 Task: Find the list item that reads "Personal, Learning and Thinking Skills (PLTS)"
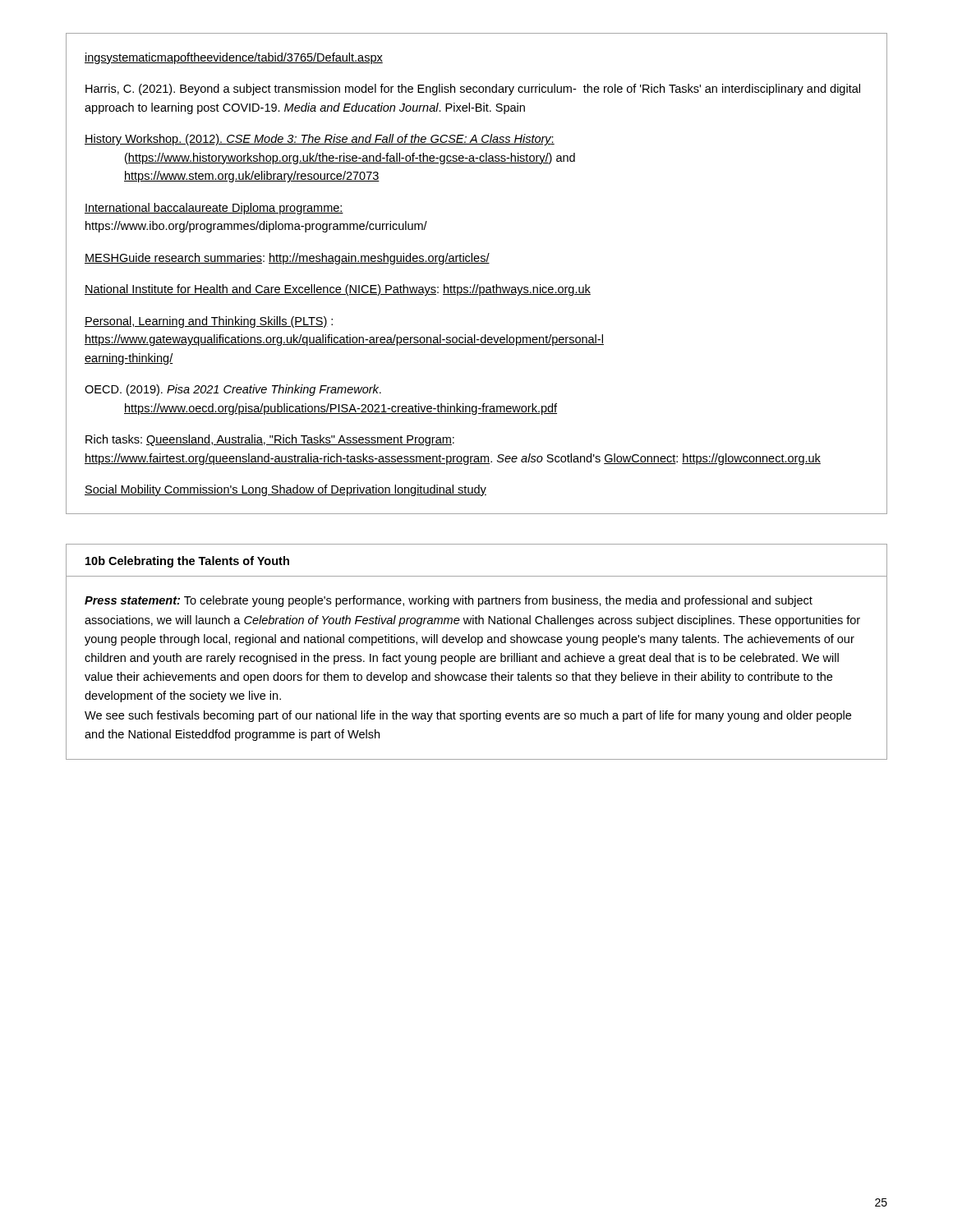click(x=344, y=339)
